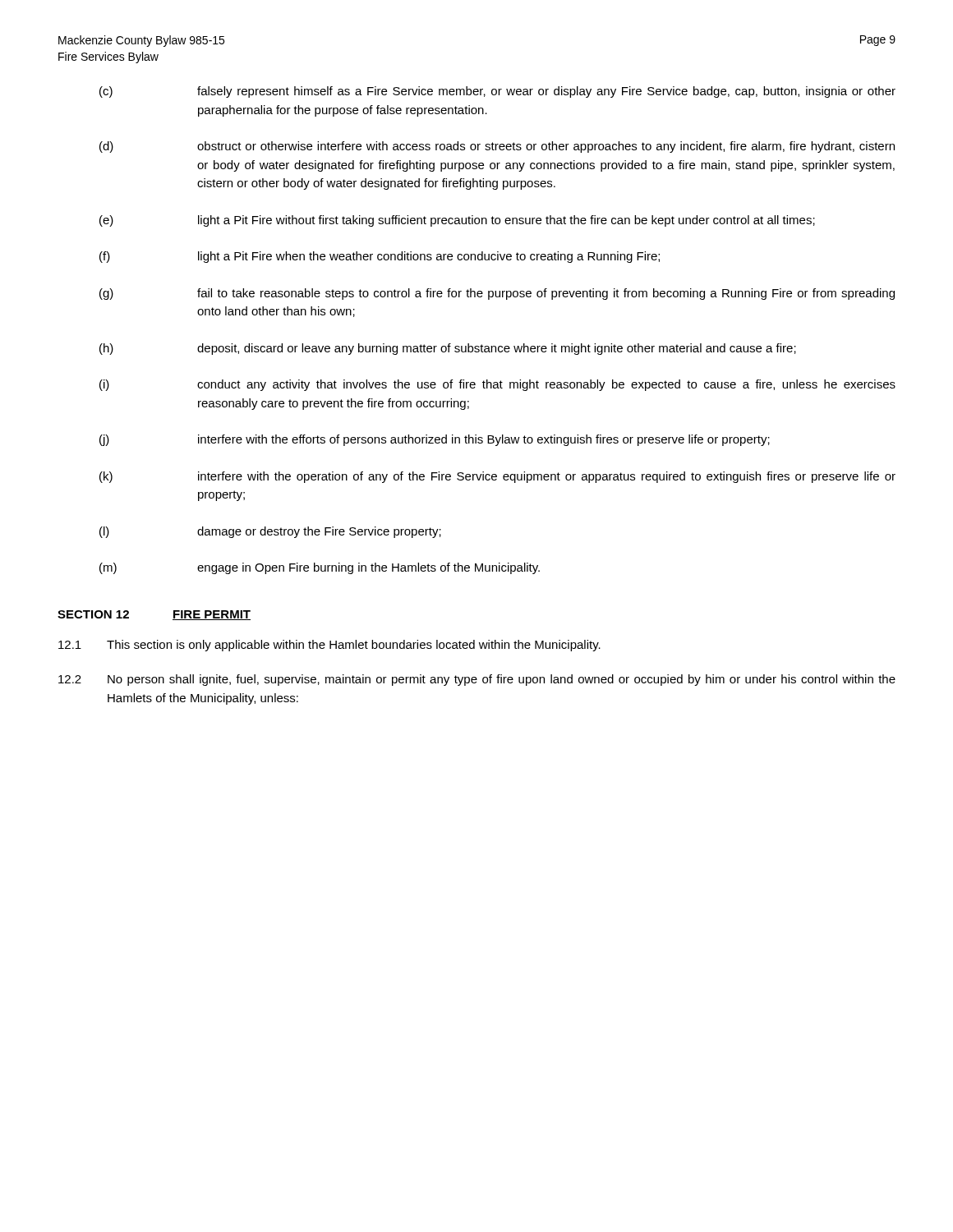Locate the text block that reads "2 No person shall ignite, fuel,"

click(476, 689)
